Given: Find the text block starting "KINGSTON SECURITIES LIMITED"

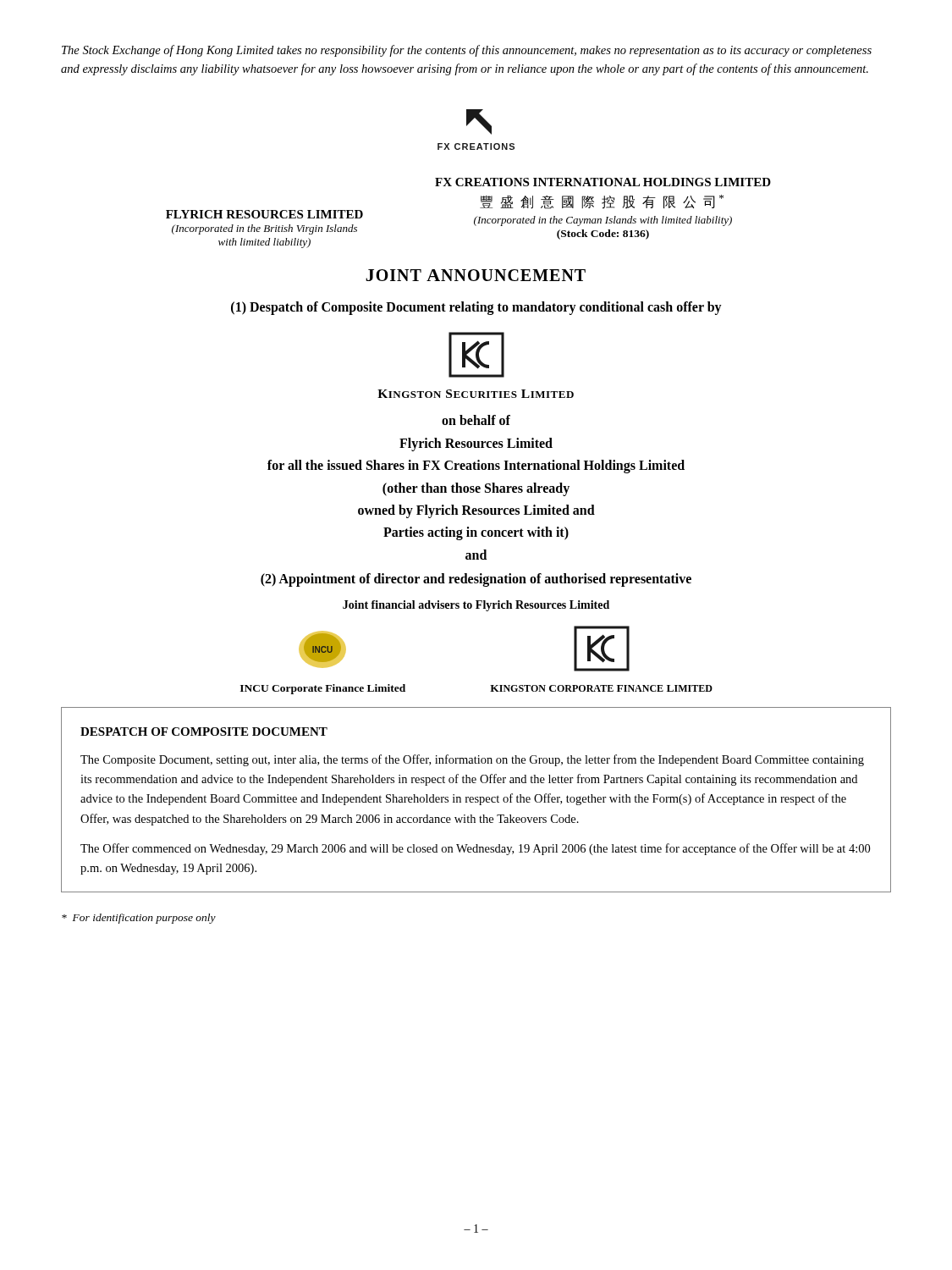Looking at the screenshot, I should point(476,394).
